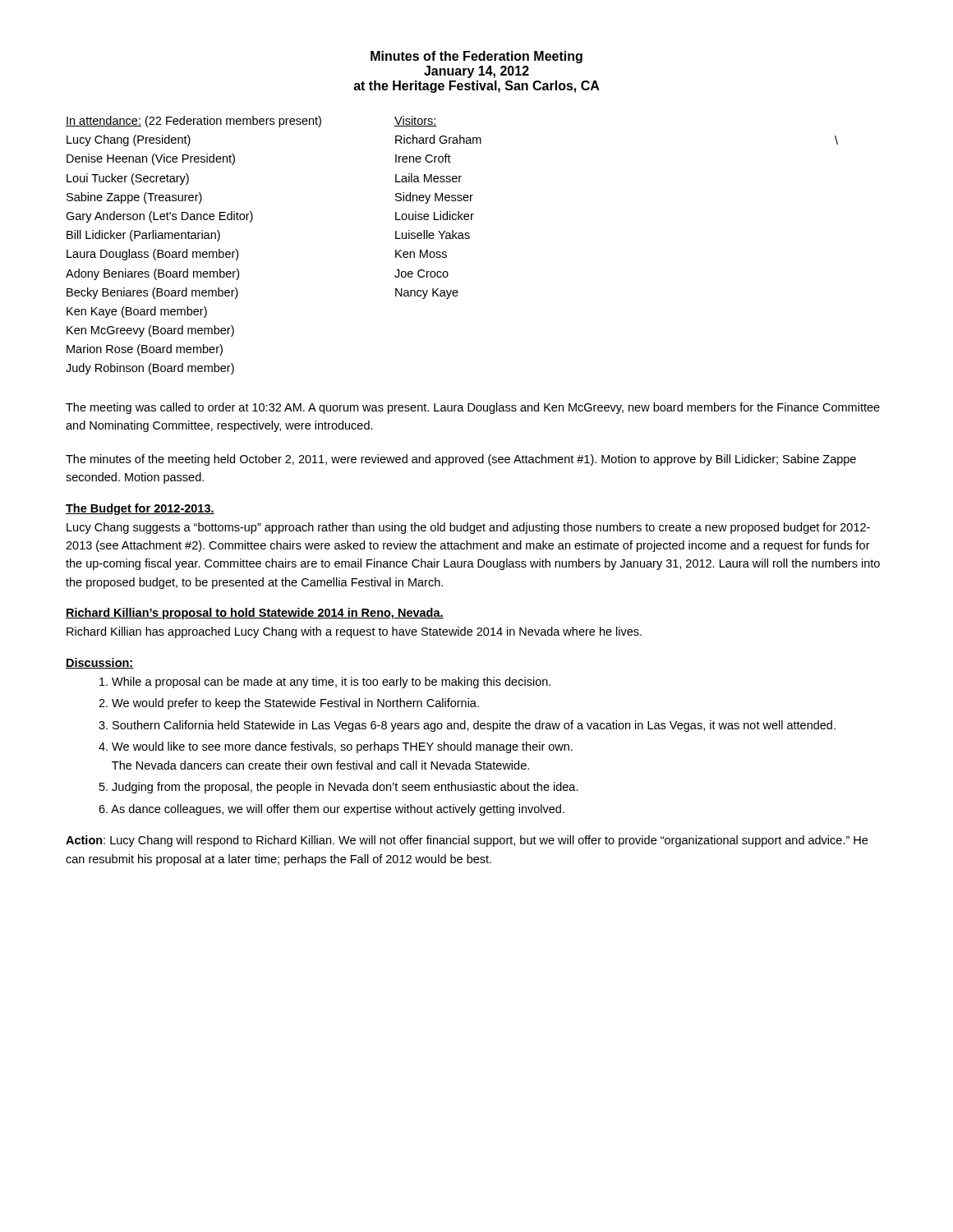
Task: Find the text block starting "Action: Lucy Chang will respond to Richard Killian."
Action: tap(467, 850)
